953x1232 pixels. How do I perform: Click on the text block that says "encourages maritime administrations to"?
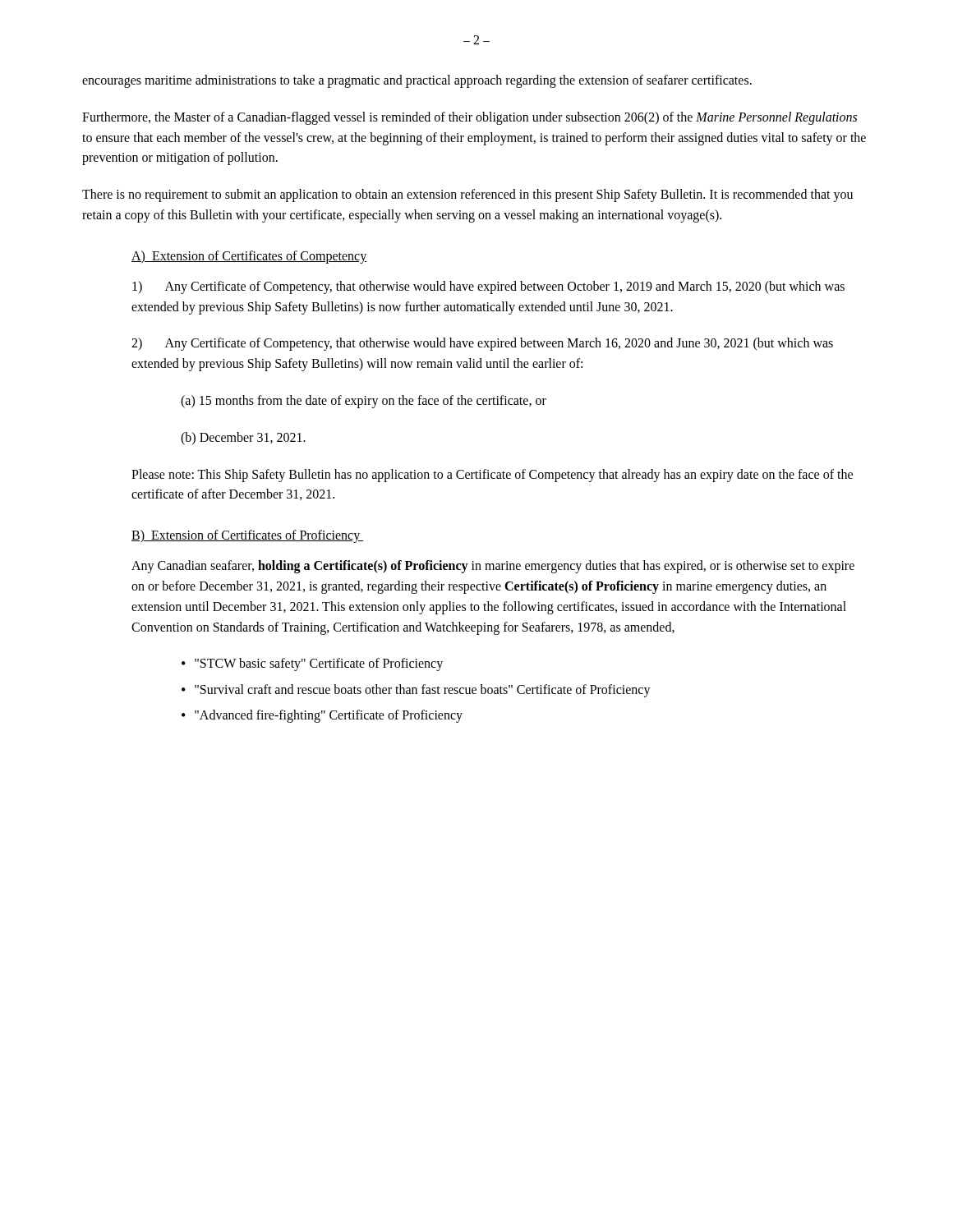coord(417,80)
